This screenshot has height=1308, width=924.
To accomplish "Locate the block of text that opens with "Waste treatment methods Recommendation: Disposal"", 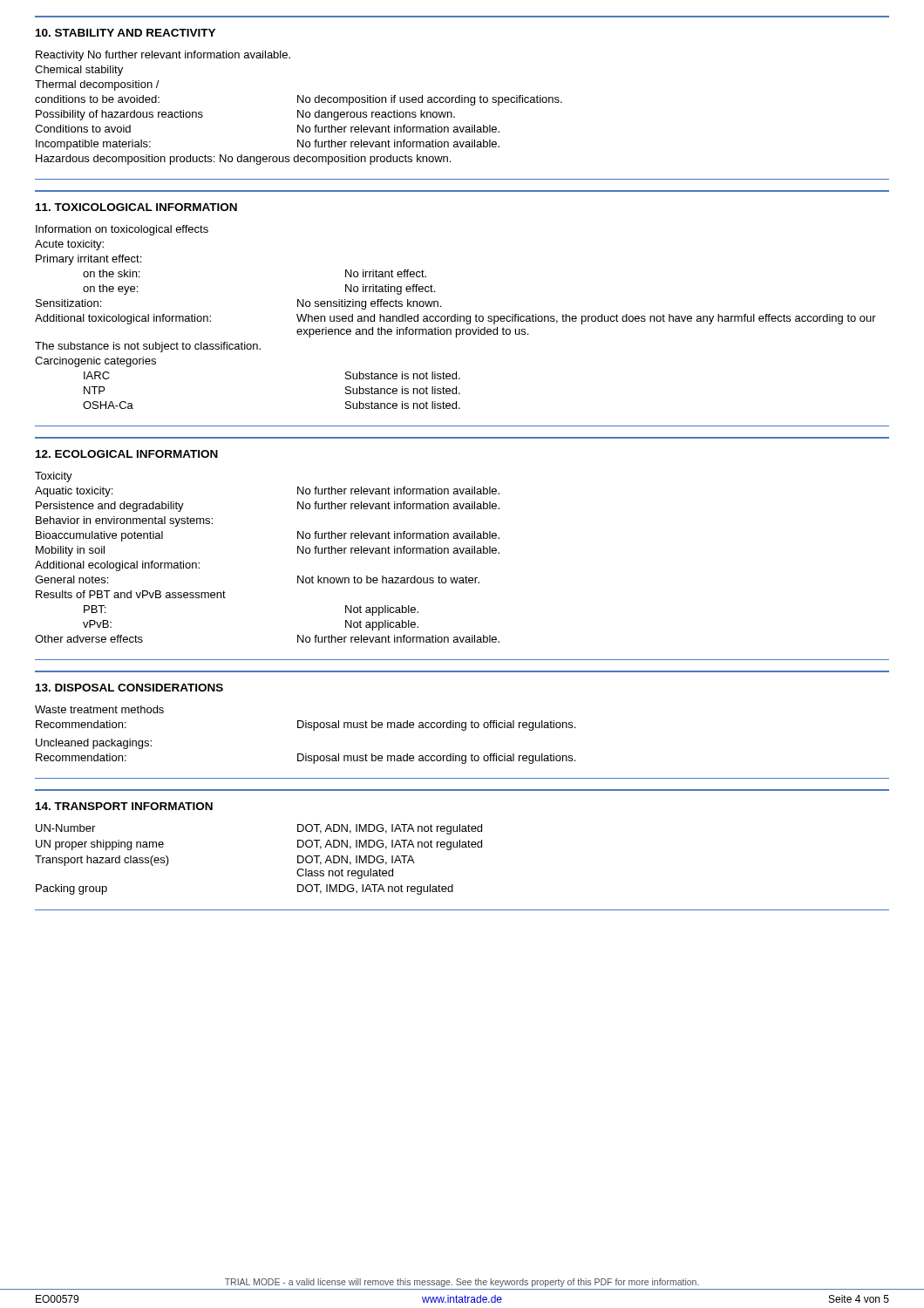I will (x=462, y=733).
